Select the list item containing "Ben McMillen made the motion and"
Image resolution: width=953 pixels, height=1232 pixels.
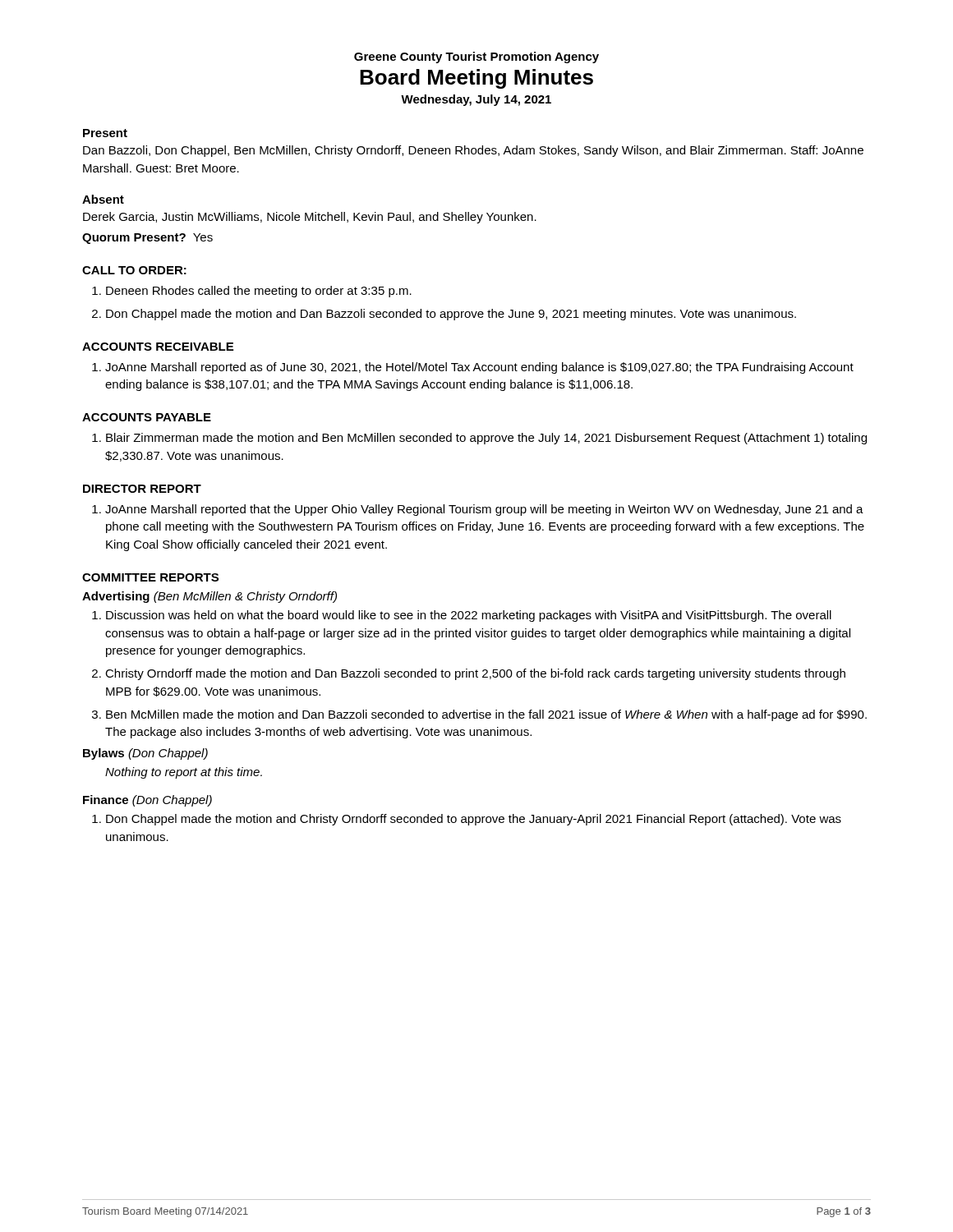coord(488,723)
